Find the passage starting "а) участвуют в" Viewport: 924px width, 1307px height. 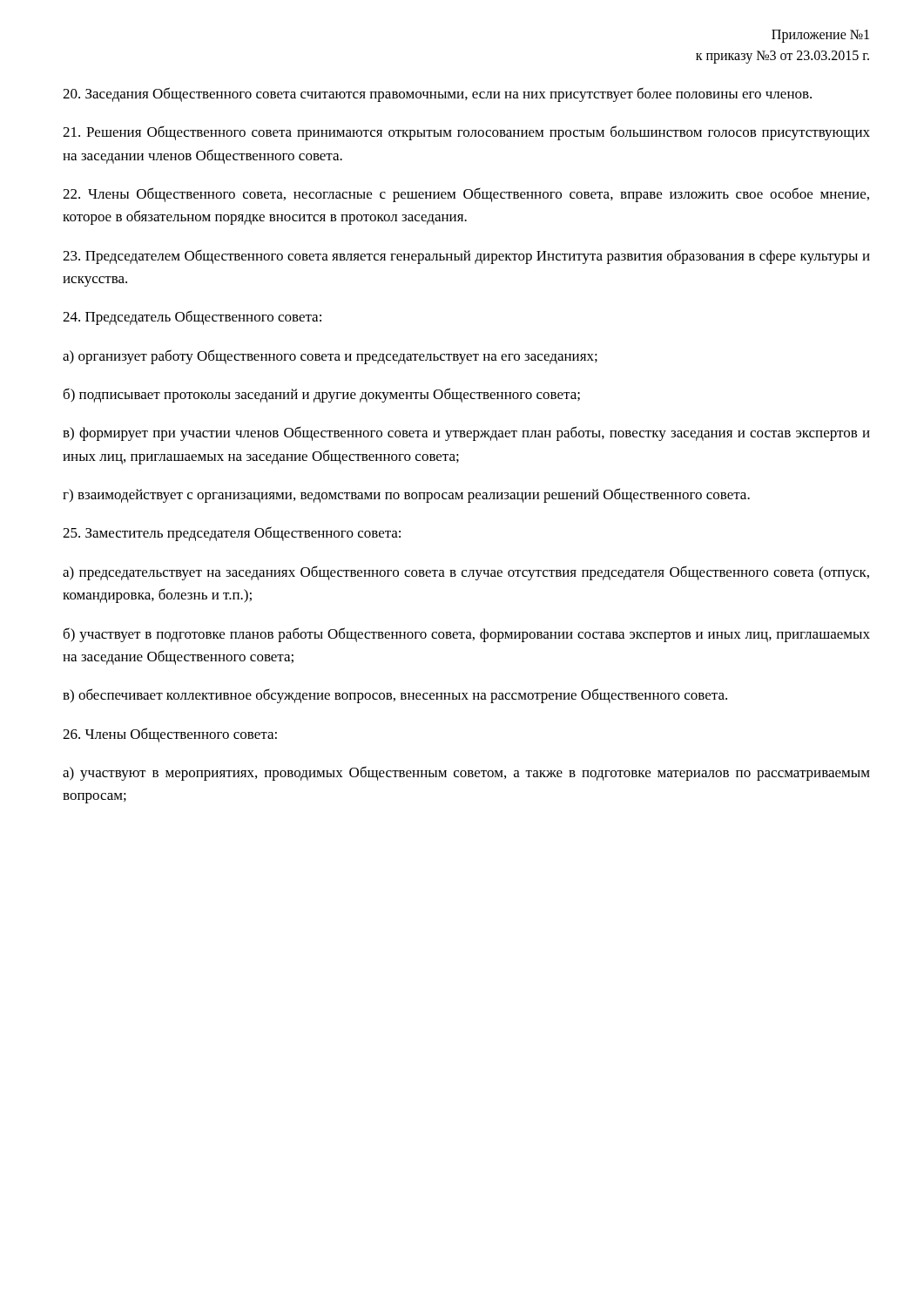click(466, 784)
